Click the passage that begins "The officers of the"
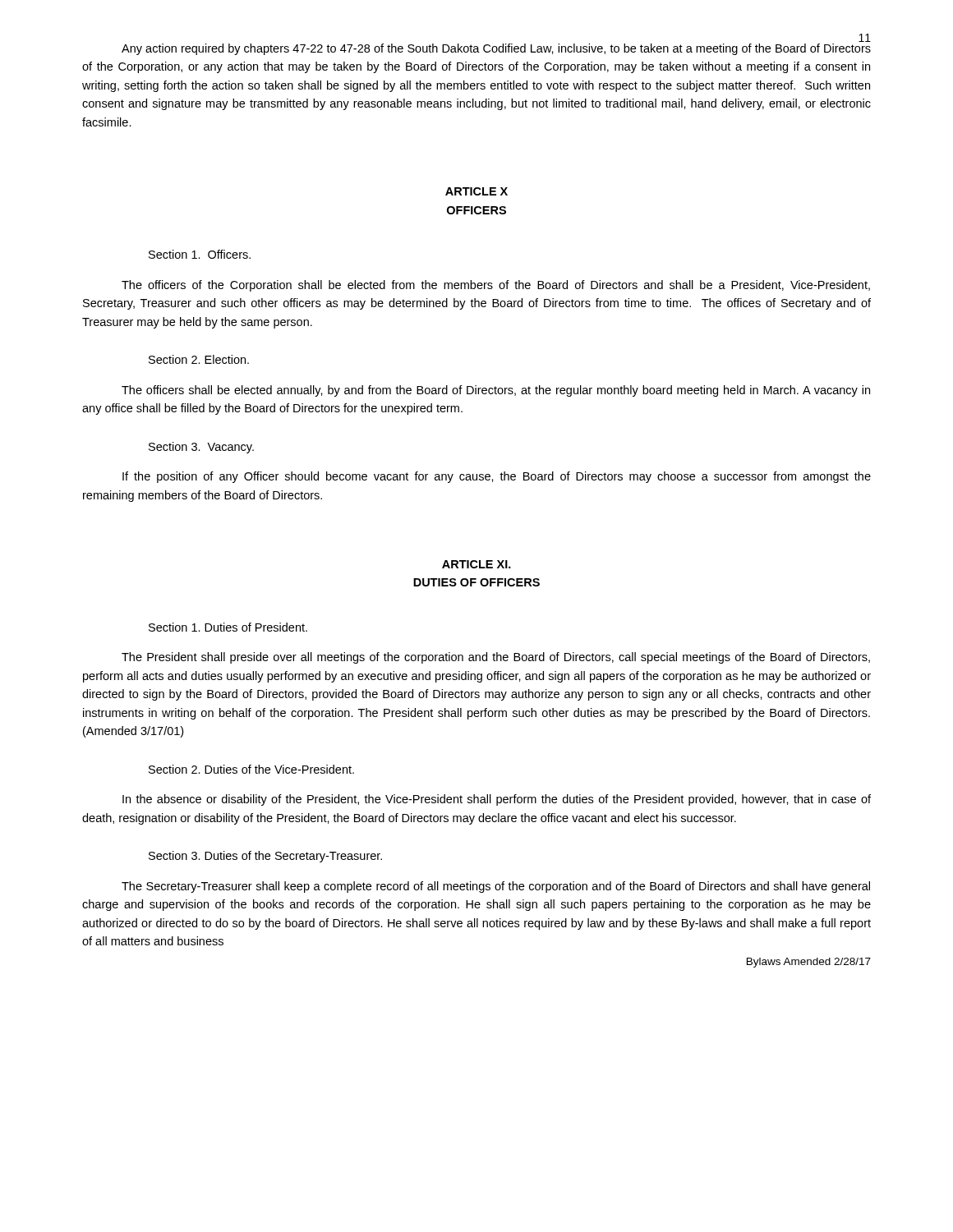The image size is (953, 1232). (x=476, y=303)
